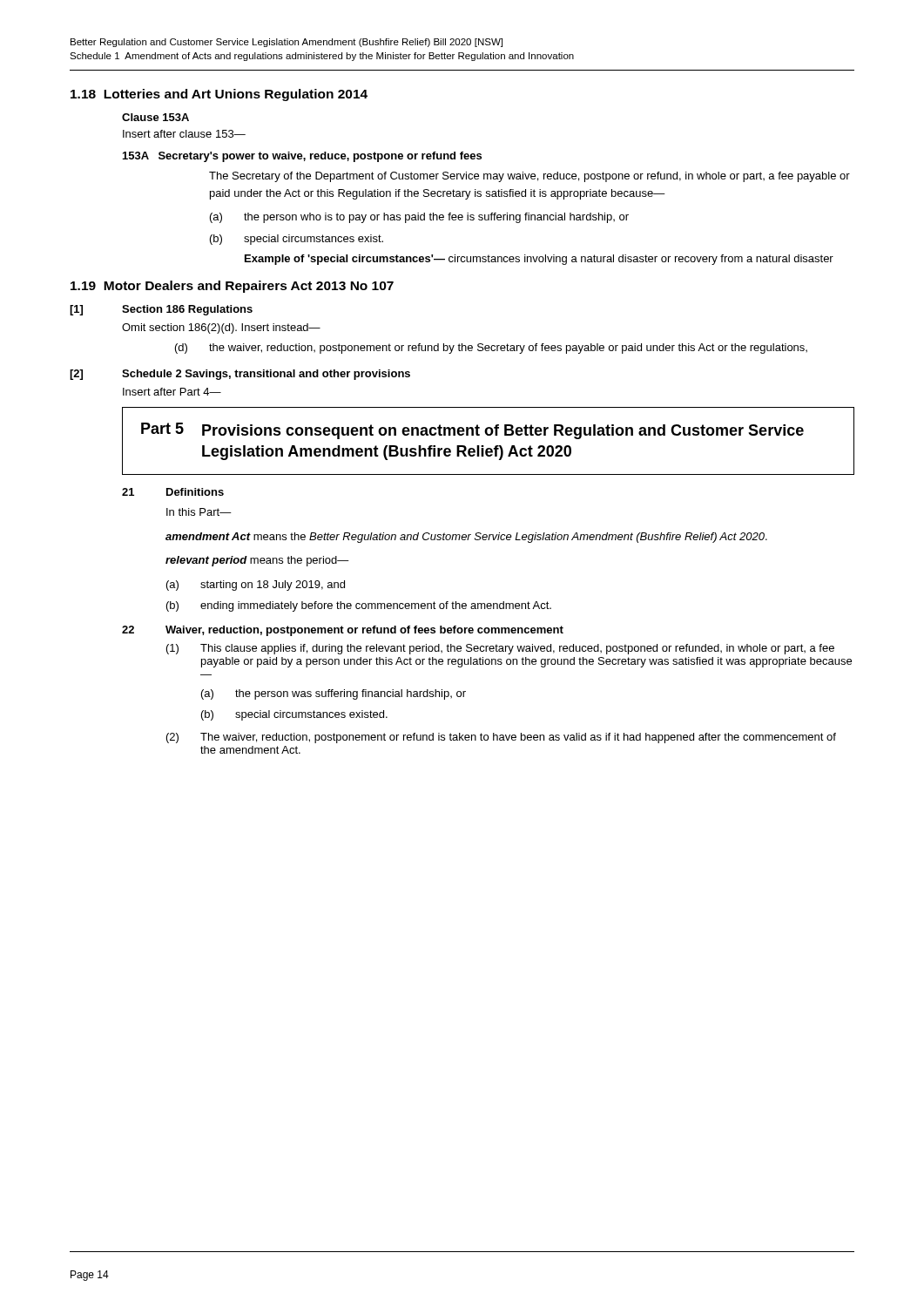
Task: Find the text block containing "Omit section 186(2)(d). Insert"
Action: 221,327
